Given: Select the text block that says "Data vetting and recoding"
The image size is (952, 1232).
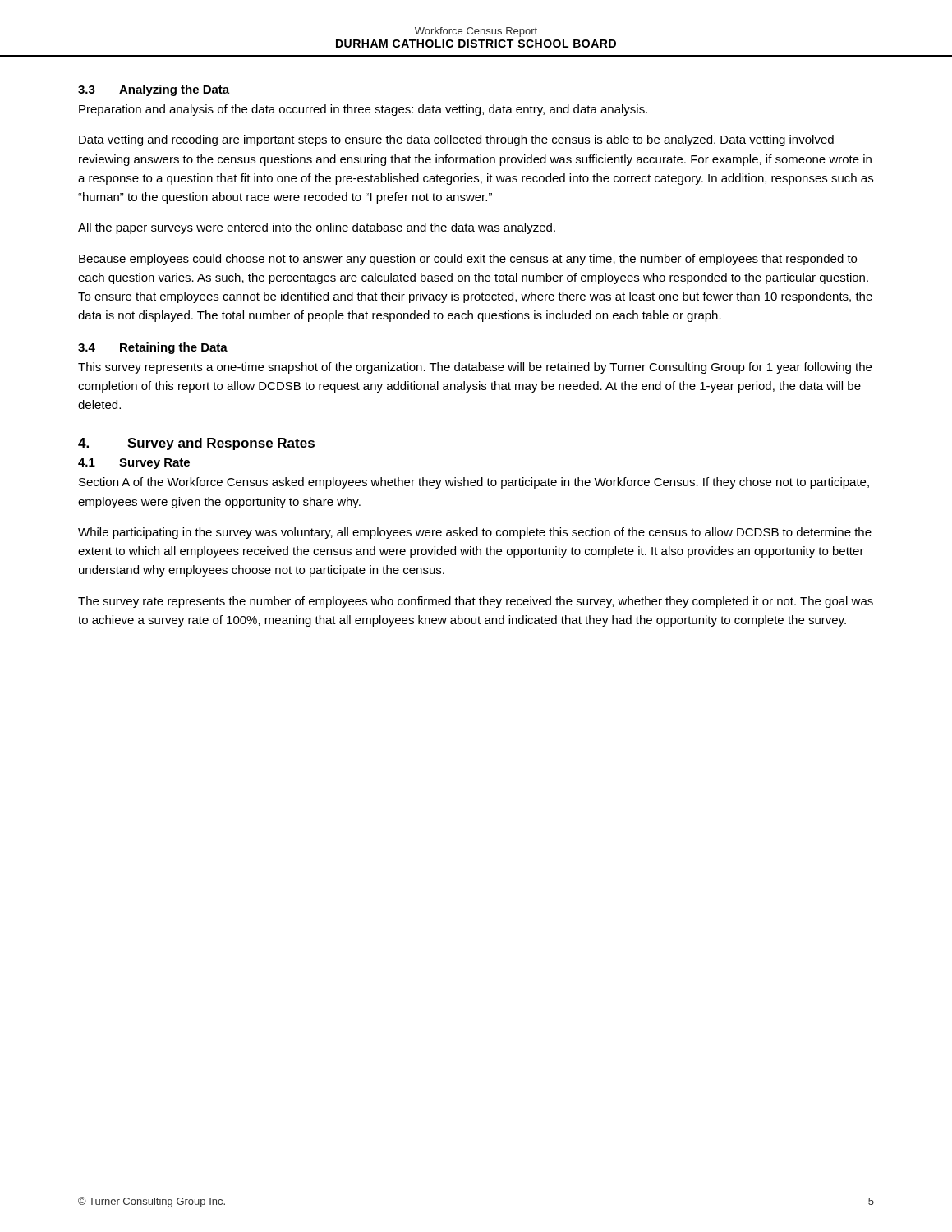Looking at the screenshot, I should click(476, 168).
